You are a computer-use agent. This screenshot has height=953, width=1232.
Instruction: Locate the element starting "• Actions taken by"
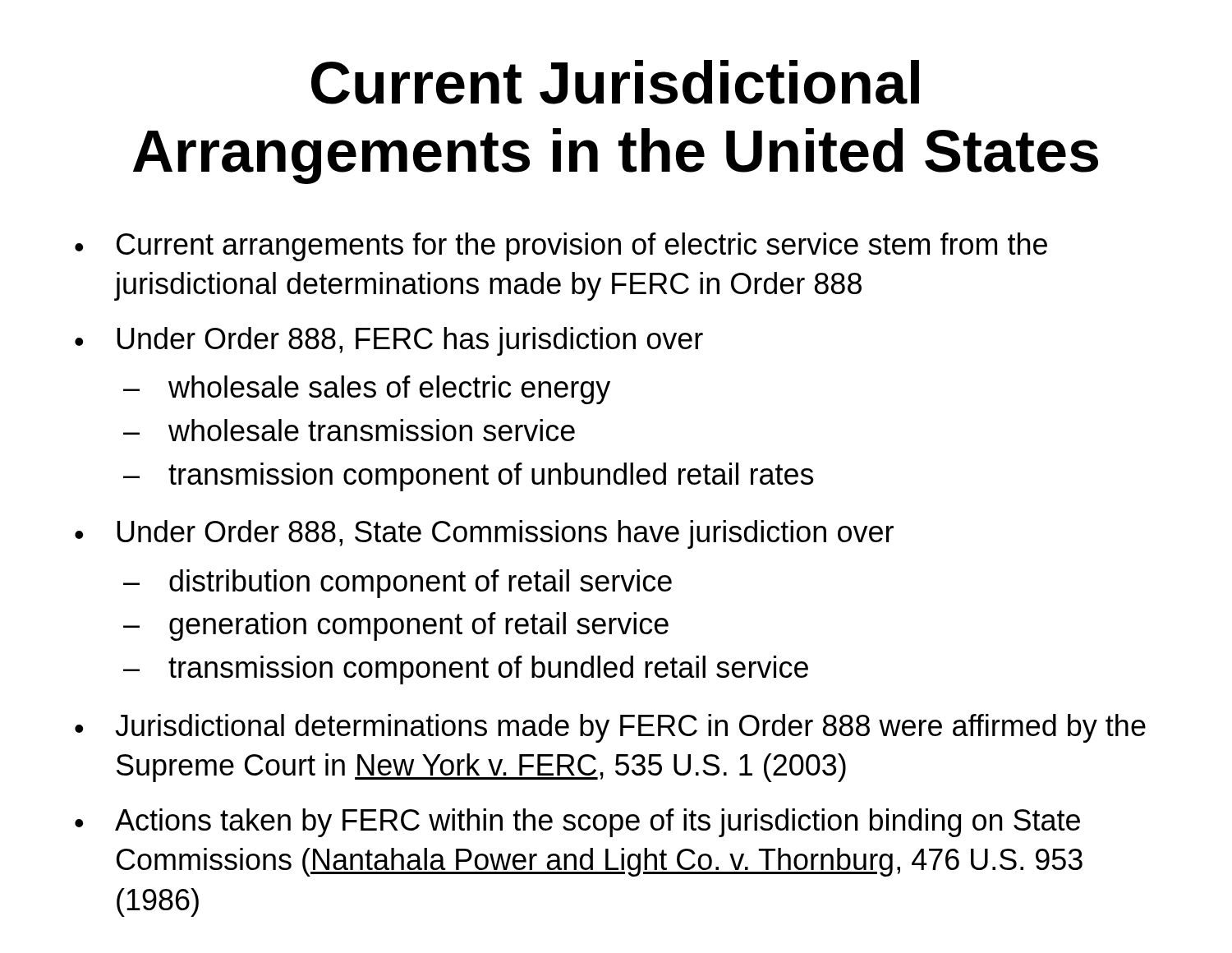616,861
